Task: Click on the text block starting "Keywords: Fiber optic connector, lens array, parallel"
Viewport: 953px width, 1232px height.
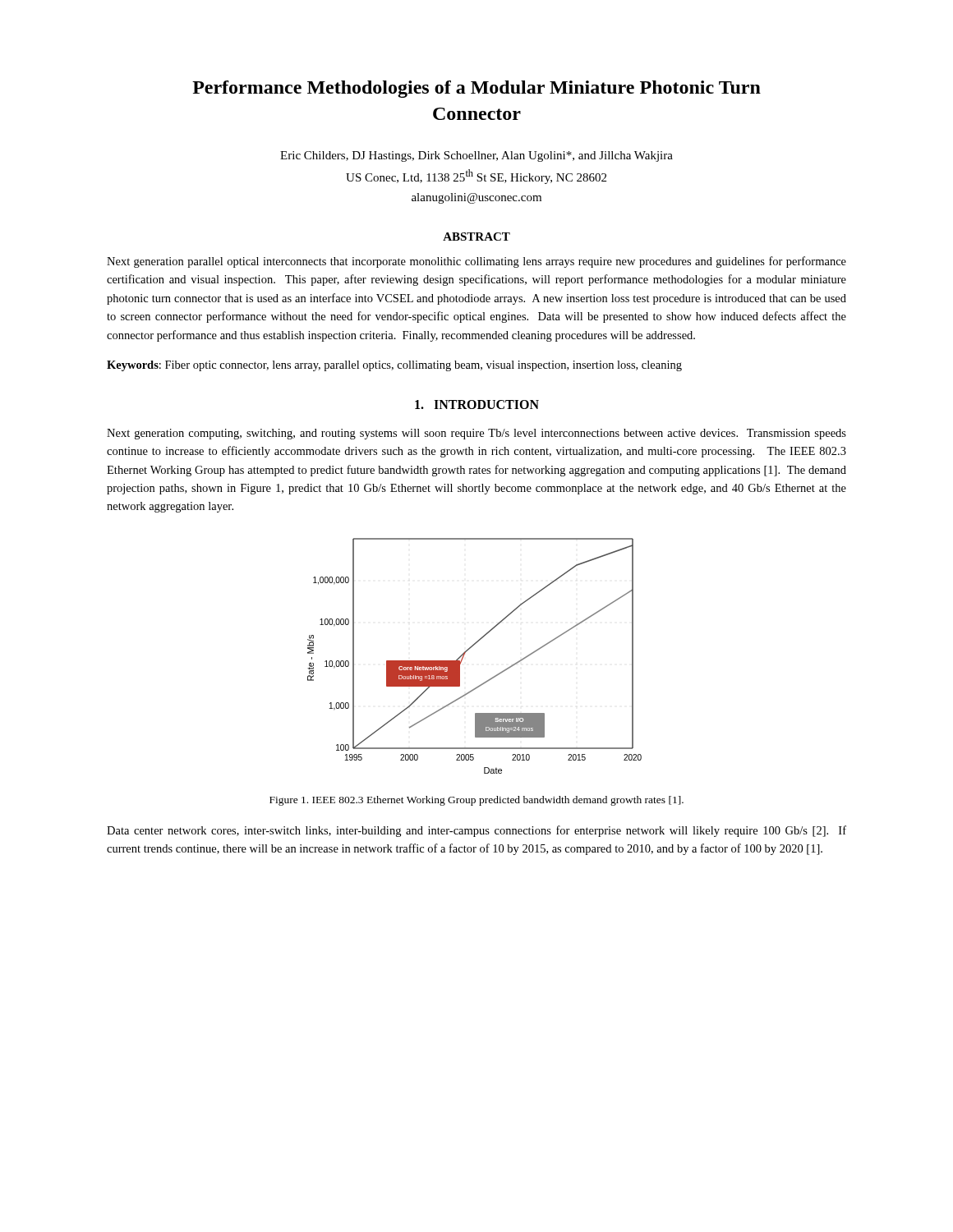Action: [x=394, y=365]
